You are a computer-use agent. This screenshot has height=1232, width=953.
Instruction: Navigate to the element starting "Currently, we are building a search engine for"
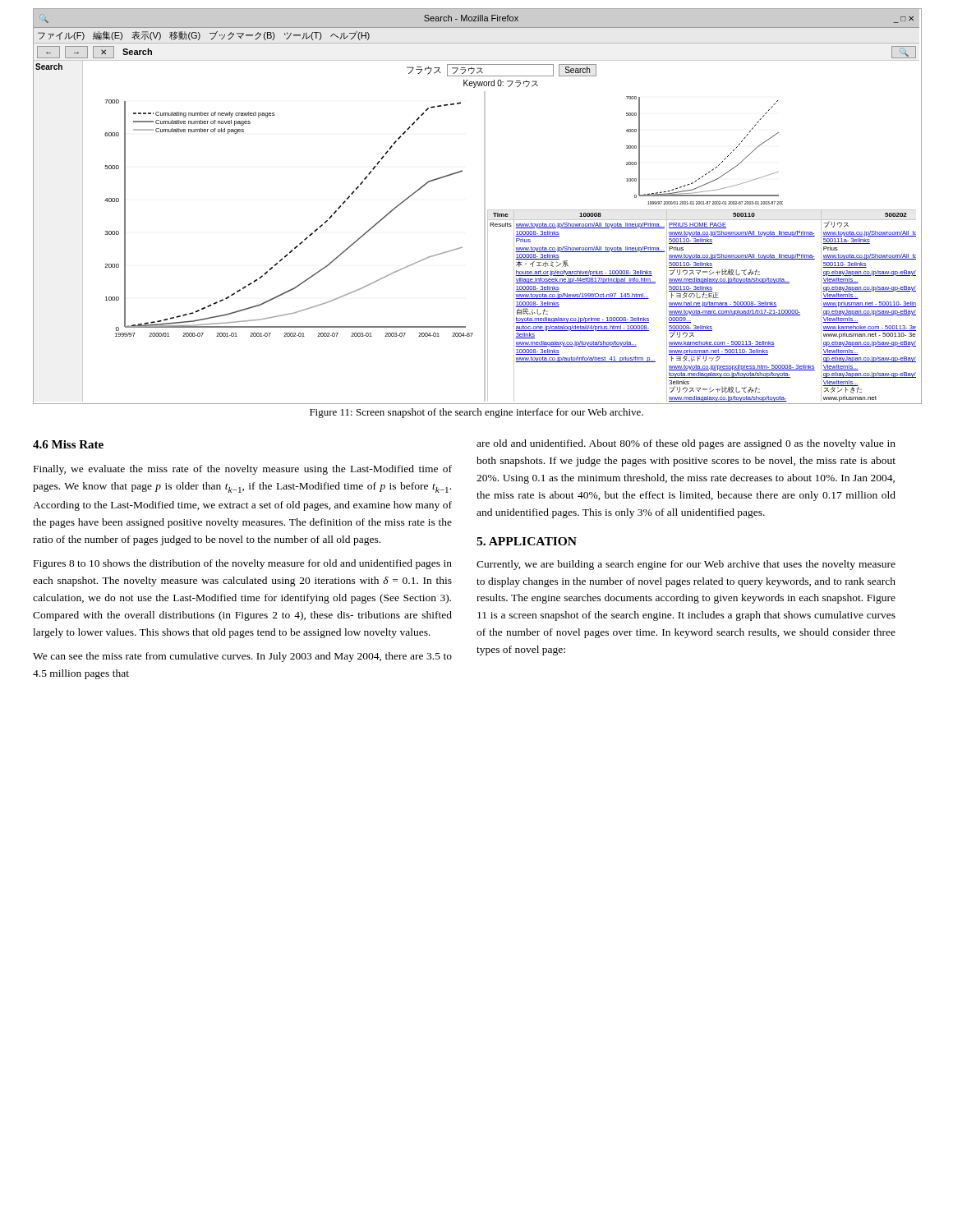coord(686,607)
